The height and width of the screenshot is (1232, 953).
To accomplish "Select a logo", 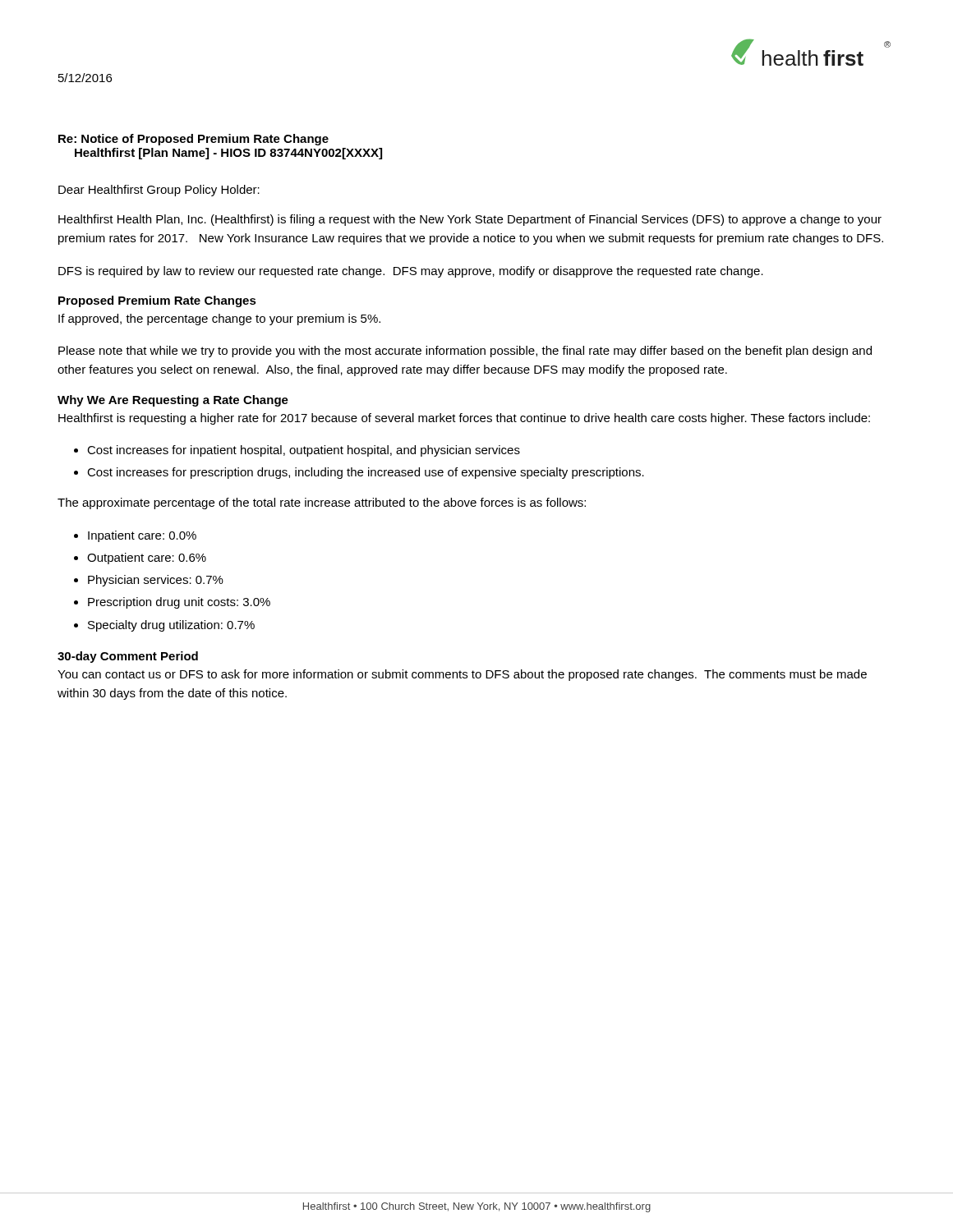I will click(x=809, y=57).
